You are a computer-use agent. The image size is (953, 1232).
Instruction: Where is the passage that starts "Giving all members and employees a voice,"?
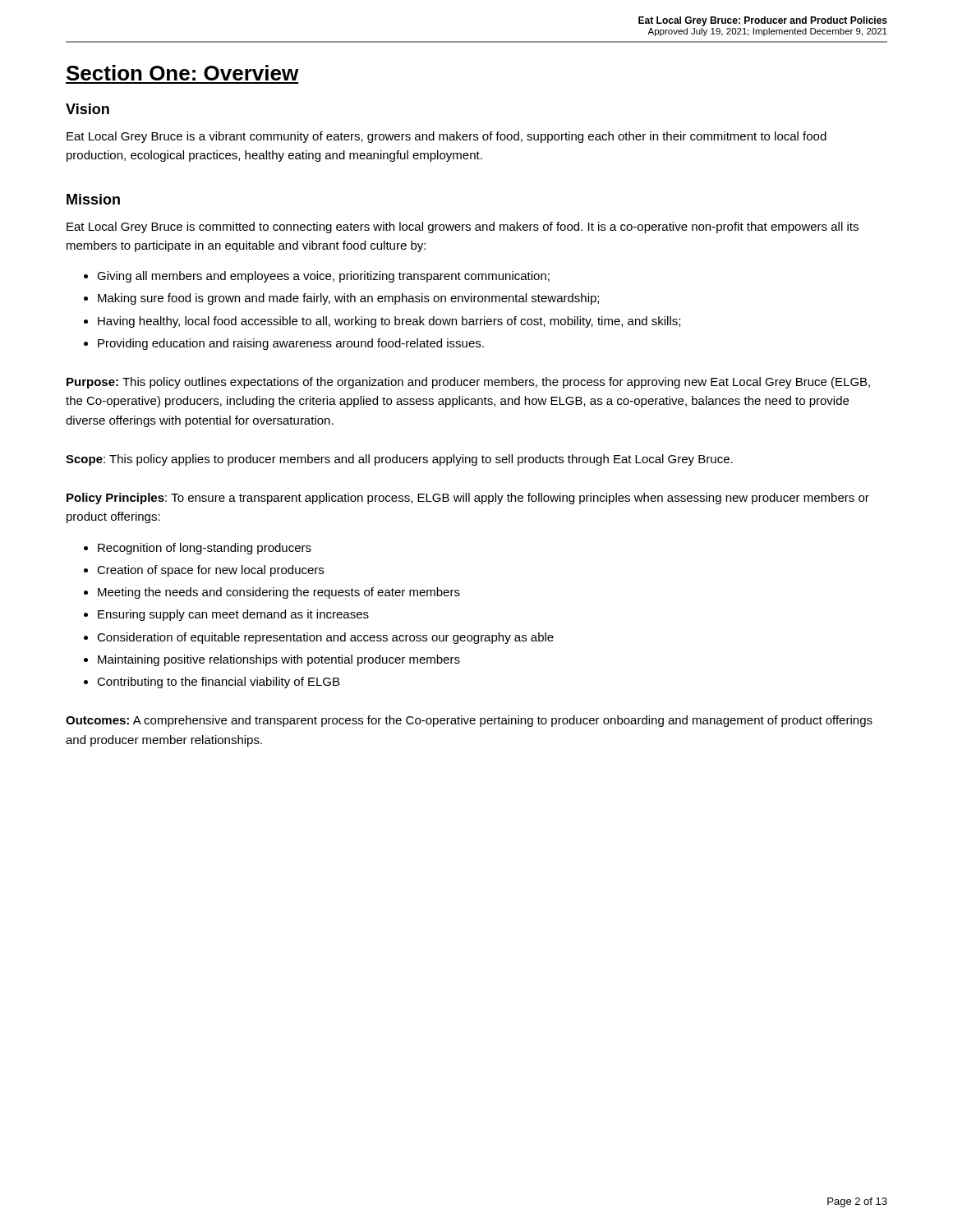point(324,276)
